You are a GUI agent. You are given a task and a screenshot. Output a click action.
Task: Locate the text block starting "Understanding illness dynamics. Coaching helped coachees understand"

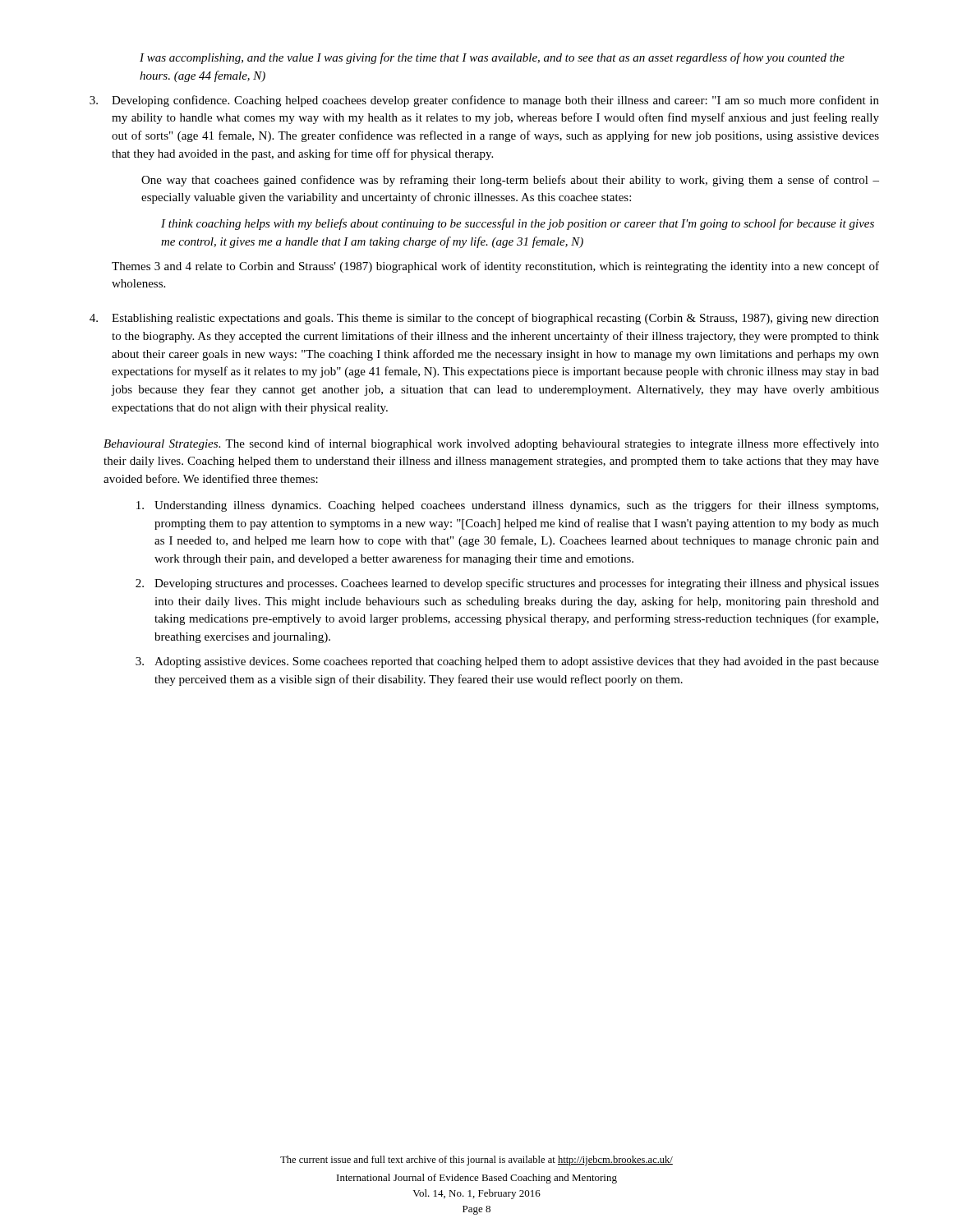point(501,532)
